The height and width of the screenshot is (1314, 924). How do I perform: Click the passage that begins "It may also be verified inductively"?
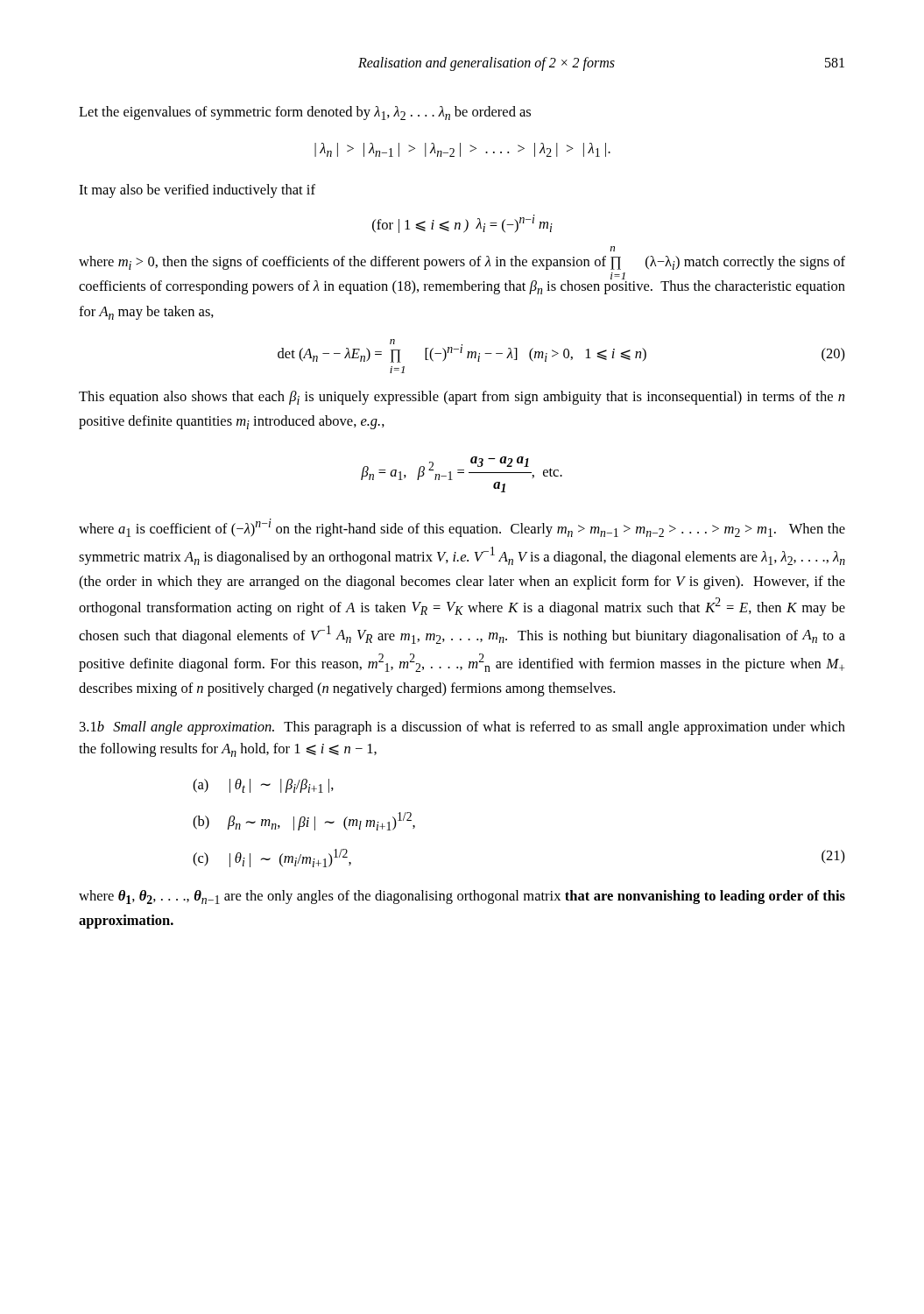pyautogui.click(x=197, y=190)
